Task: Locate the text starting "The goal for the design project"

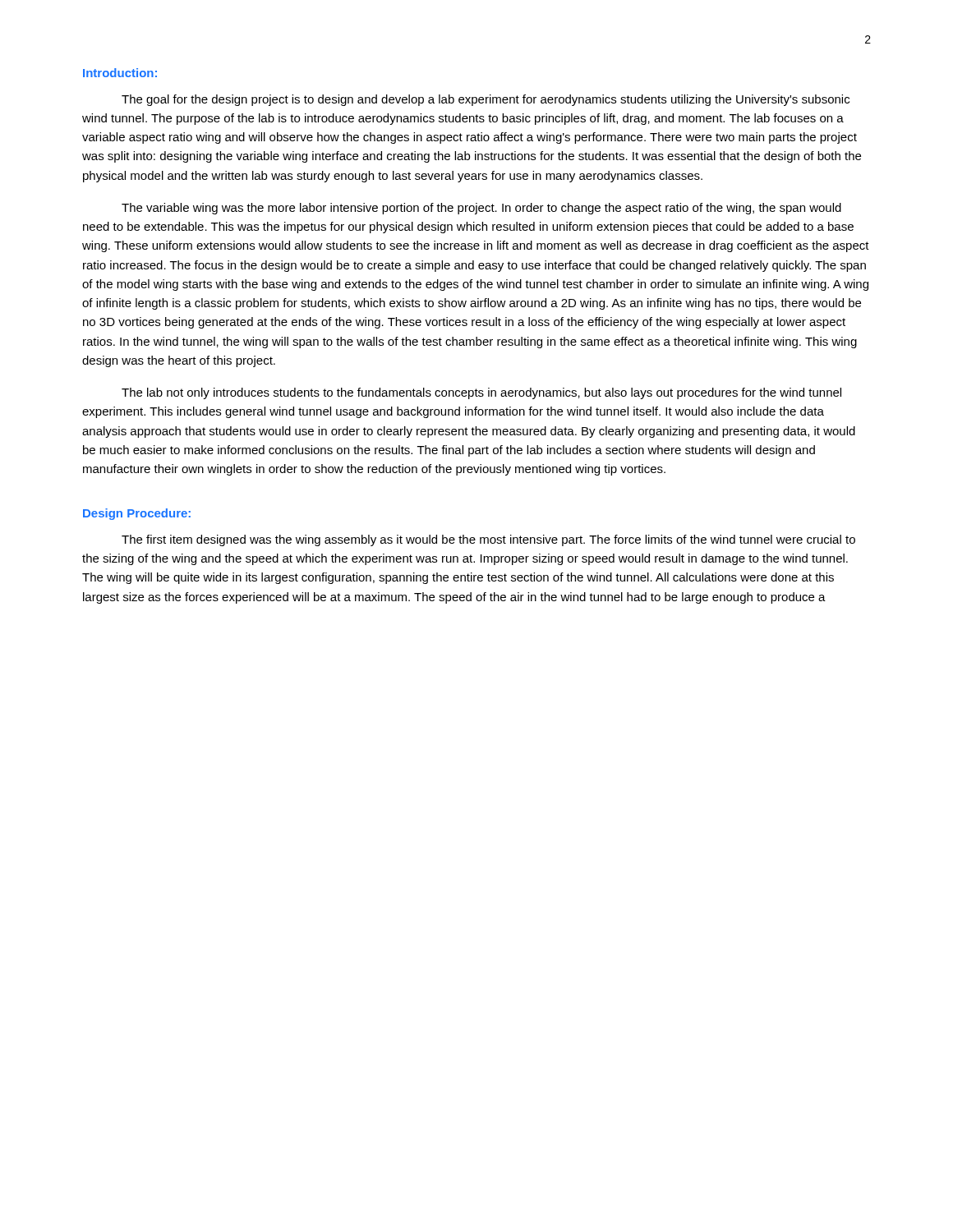Action: tap(472, 137)
